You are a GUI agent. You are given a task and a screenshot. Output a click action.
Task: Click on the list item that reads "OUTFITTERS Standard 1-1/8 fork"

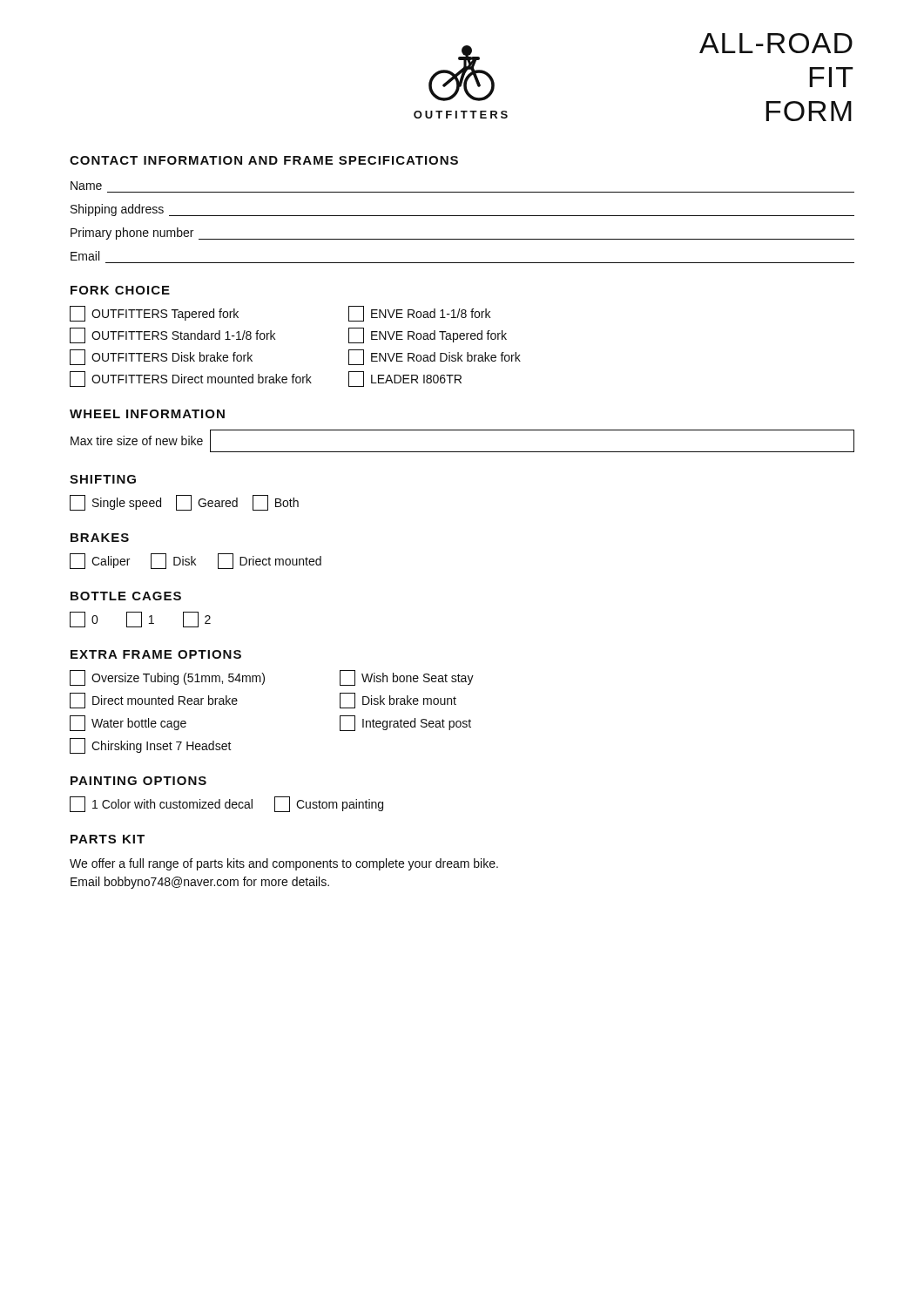tap(173, 336)
